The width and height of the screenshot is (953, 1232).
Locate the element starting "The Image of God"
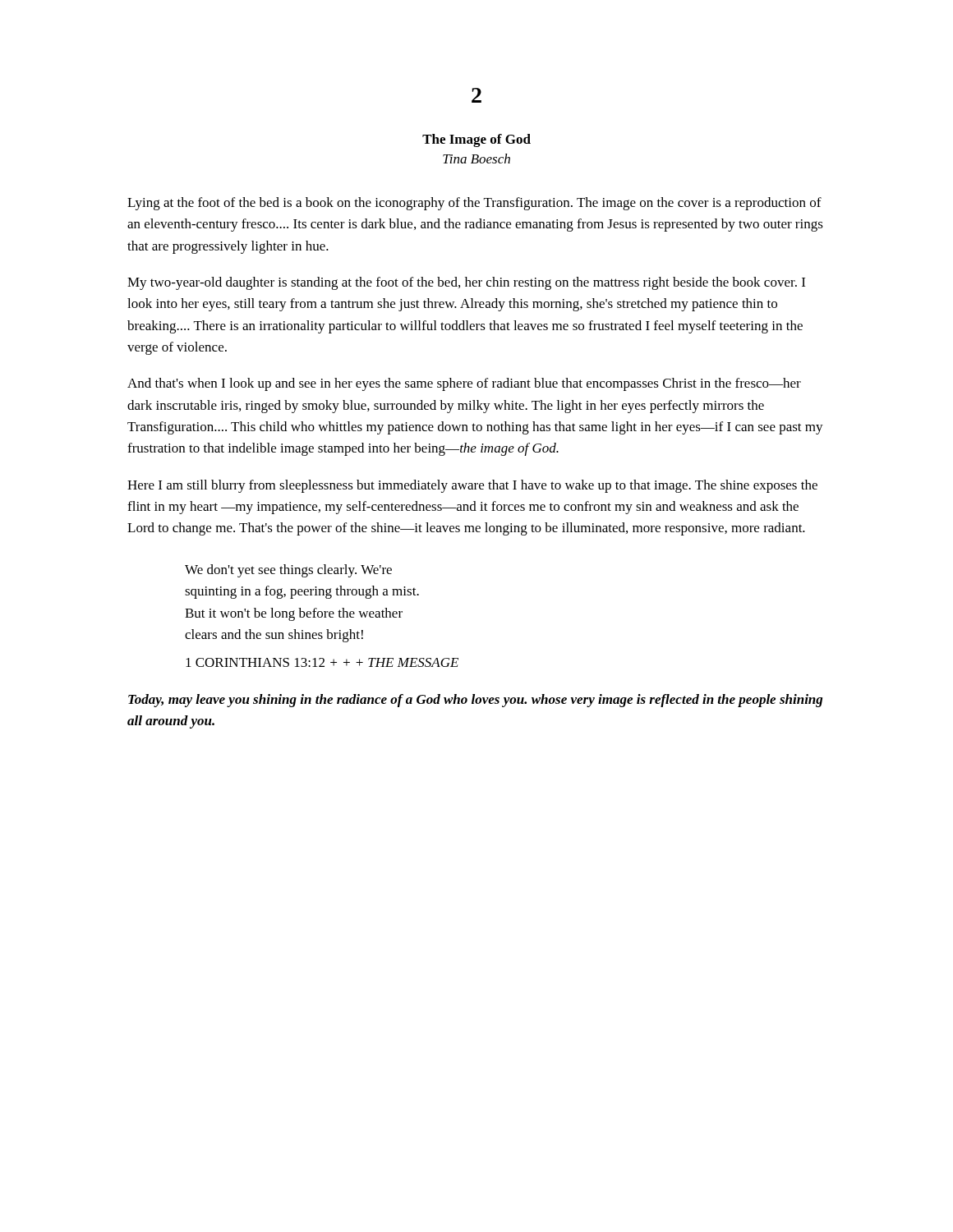[x=476, y=139]
